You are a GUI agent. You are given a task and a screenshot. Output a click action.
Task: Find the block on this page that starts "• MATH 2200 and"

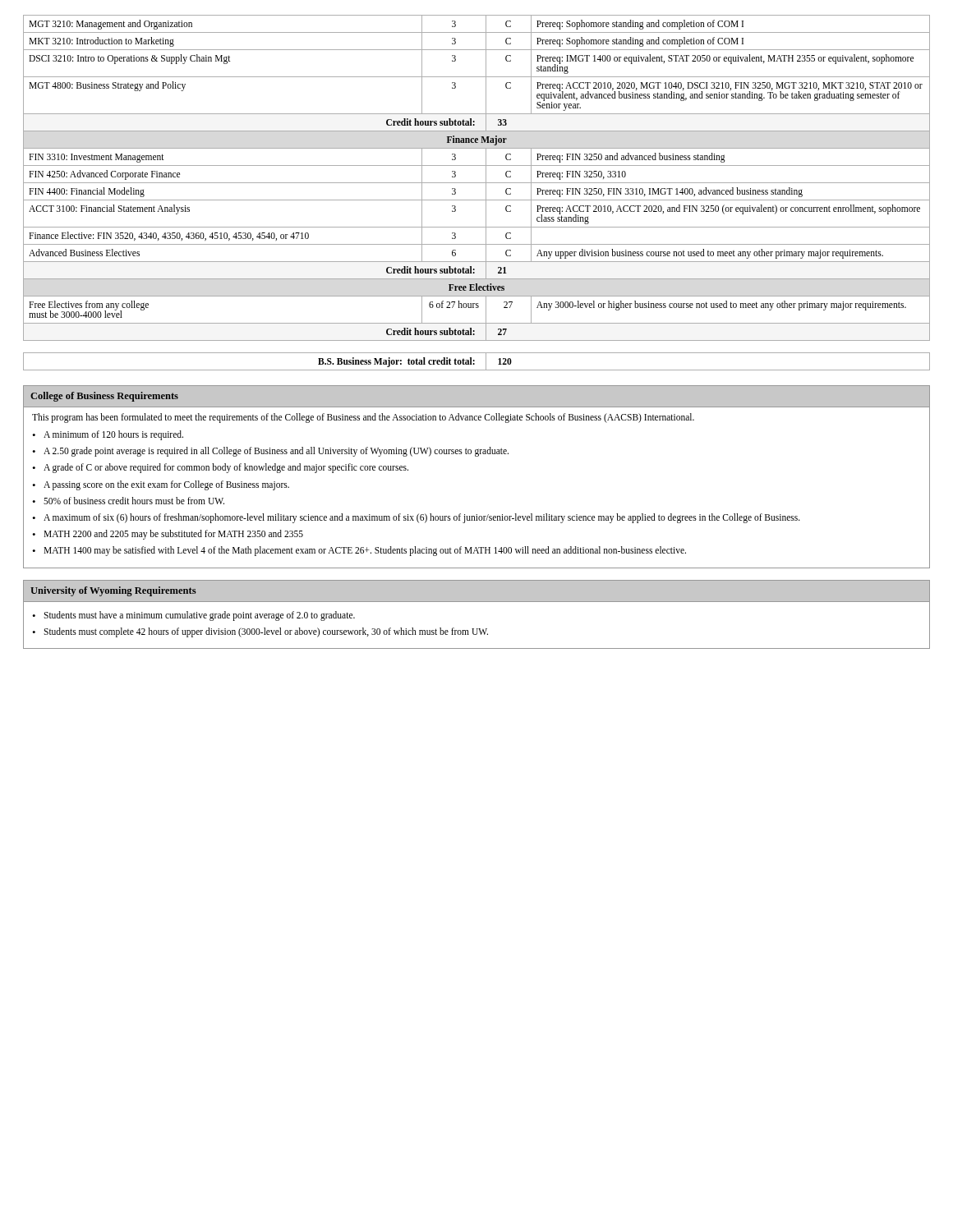(168, 535)
